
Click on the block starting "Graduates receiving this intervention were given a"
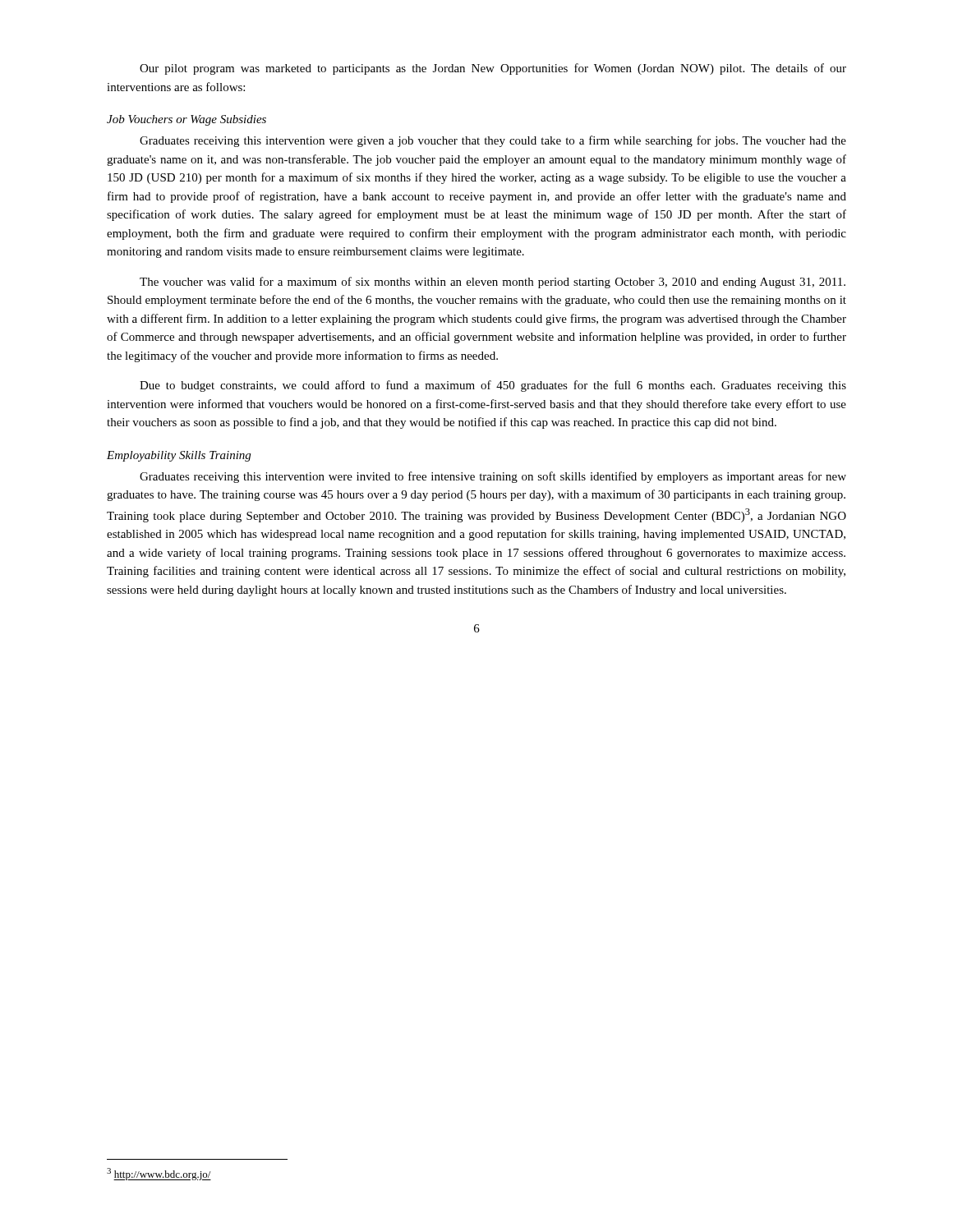pos(476,196)
